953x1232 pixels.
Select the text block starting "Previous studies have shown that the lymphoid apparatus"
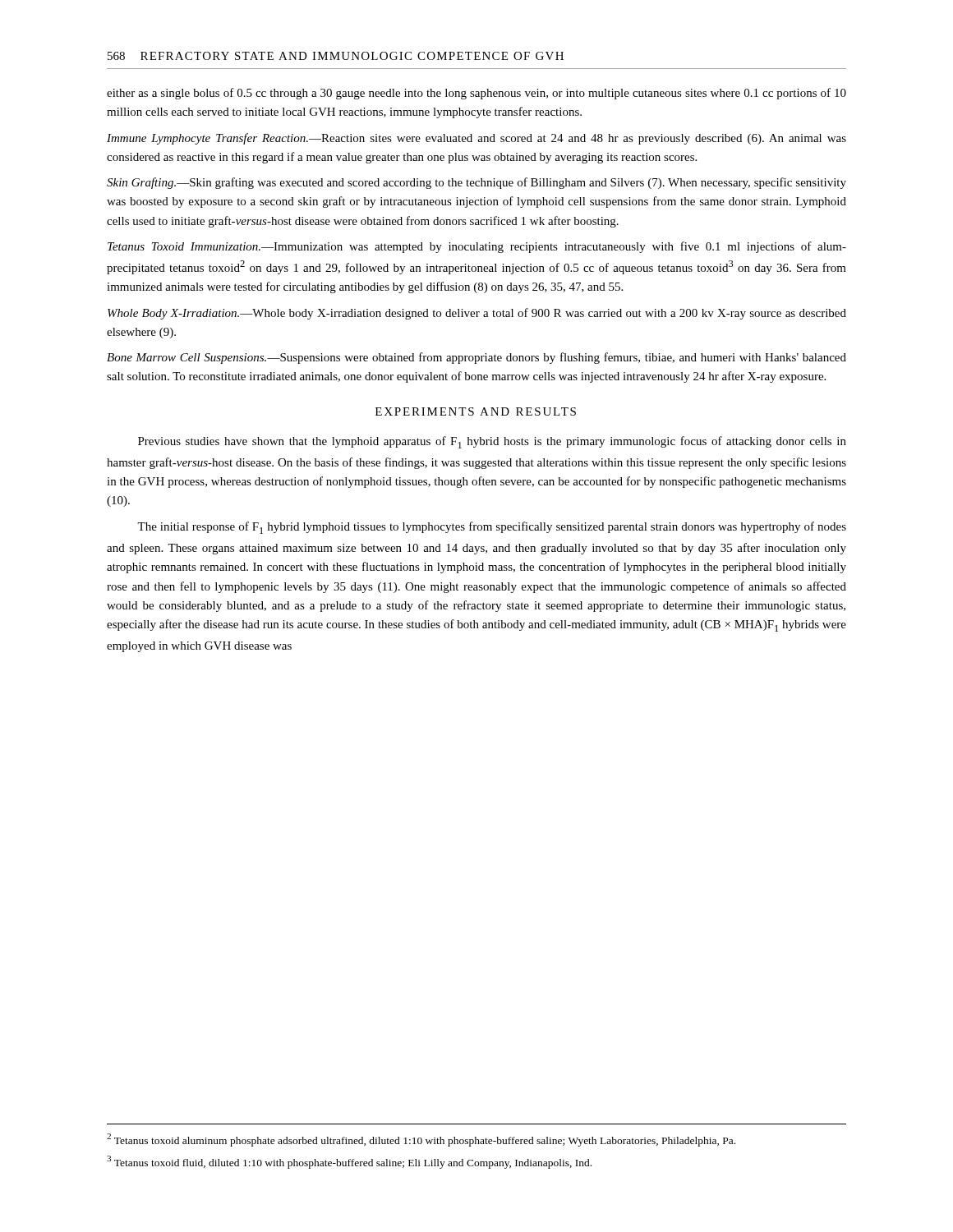pyautogui.click(x=476, y=471)
